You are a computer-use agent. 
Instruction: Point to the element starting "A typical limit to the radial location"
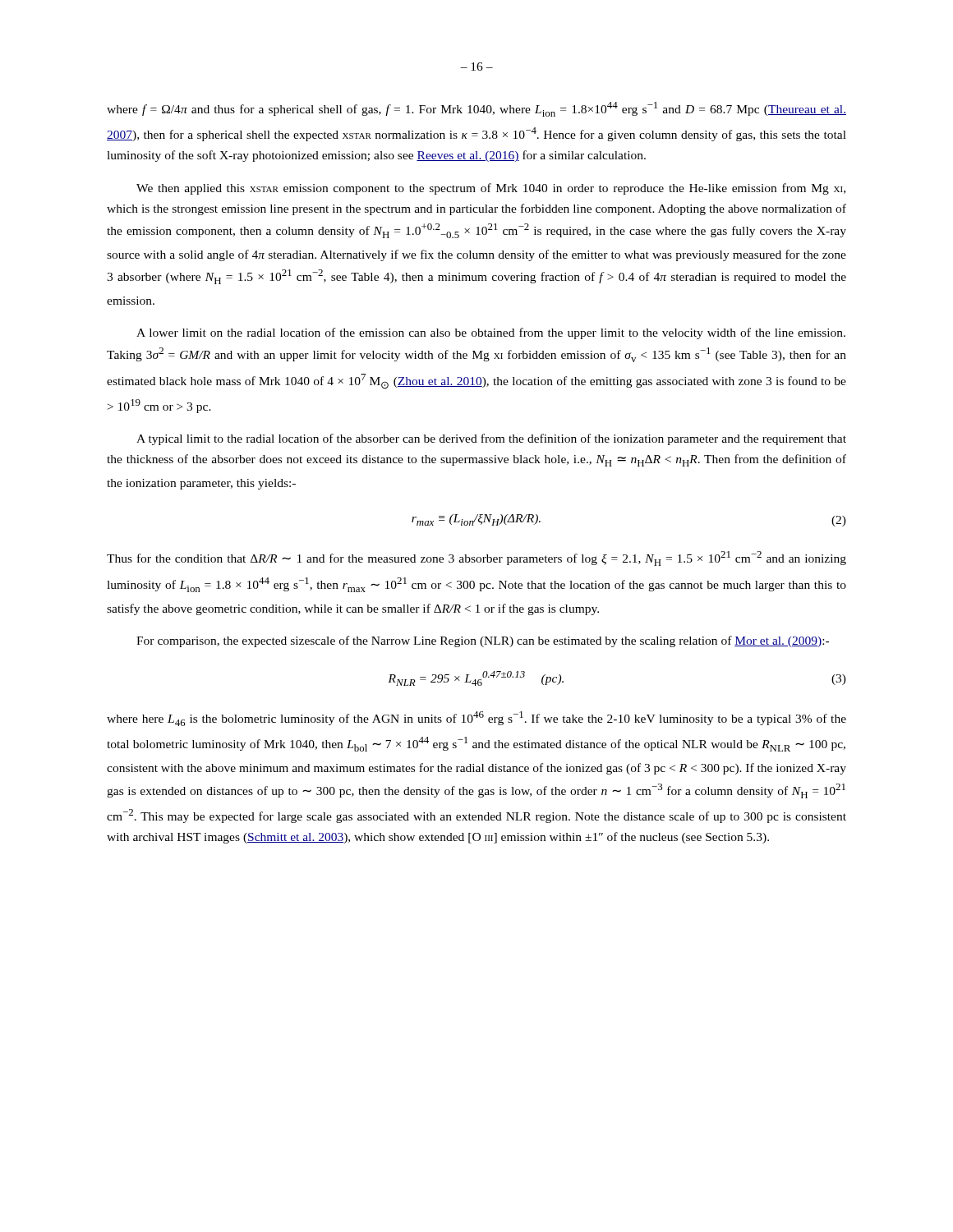[476, 460]
